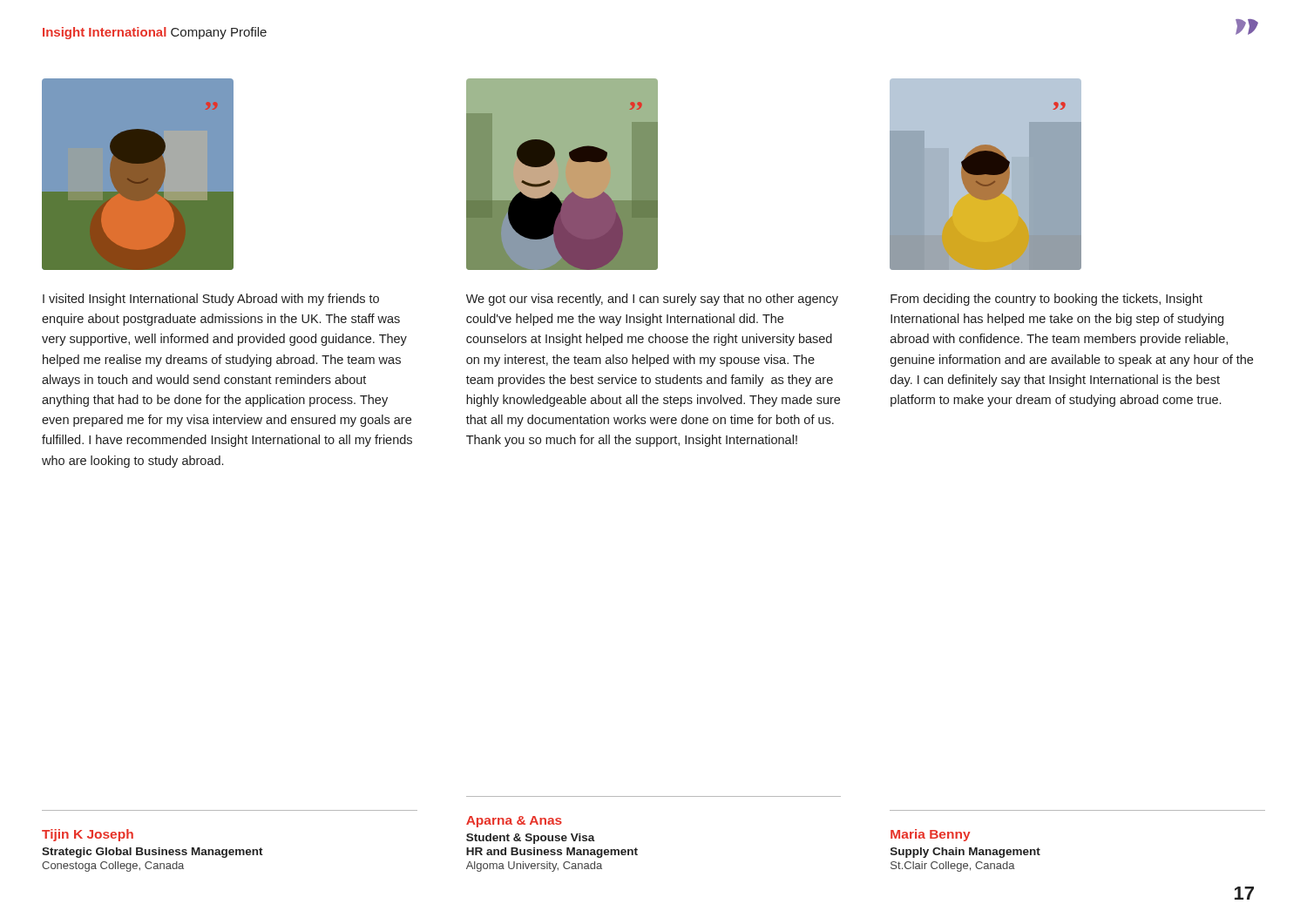Select the text block with the text "Tijin K Joseph Strategic Global Business"
1307x924 pixels.
(229, 849)
